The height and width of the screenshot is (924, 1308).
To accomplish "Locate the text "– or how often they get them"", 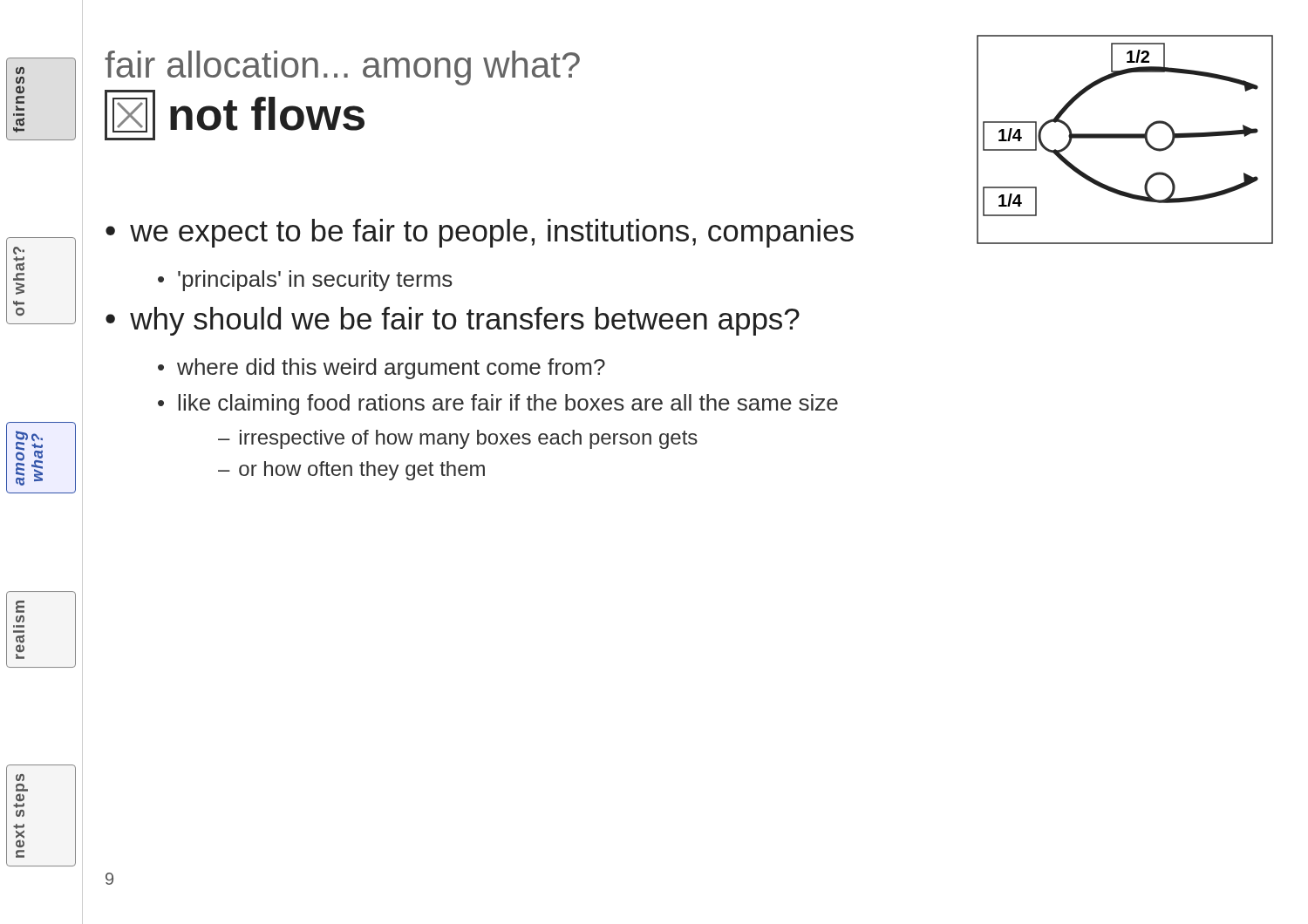I will point(352,469).
